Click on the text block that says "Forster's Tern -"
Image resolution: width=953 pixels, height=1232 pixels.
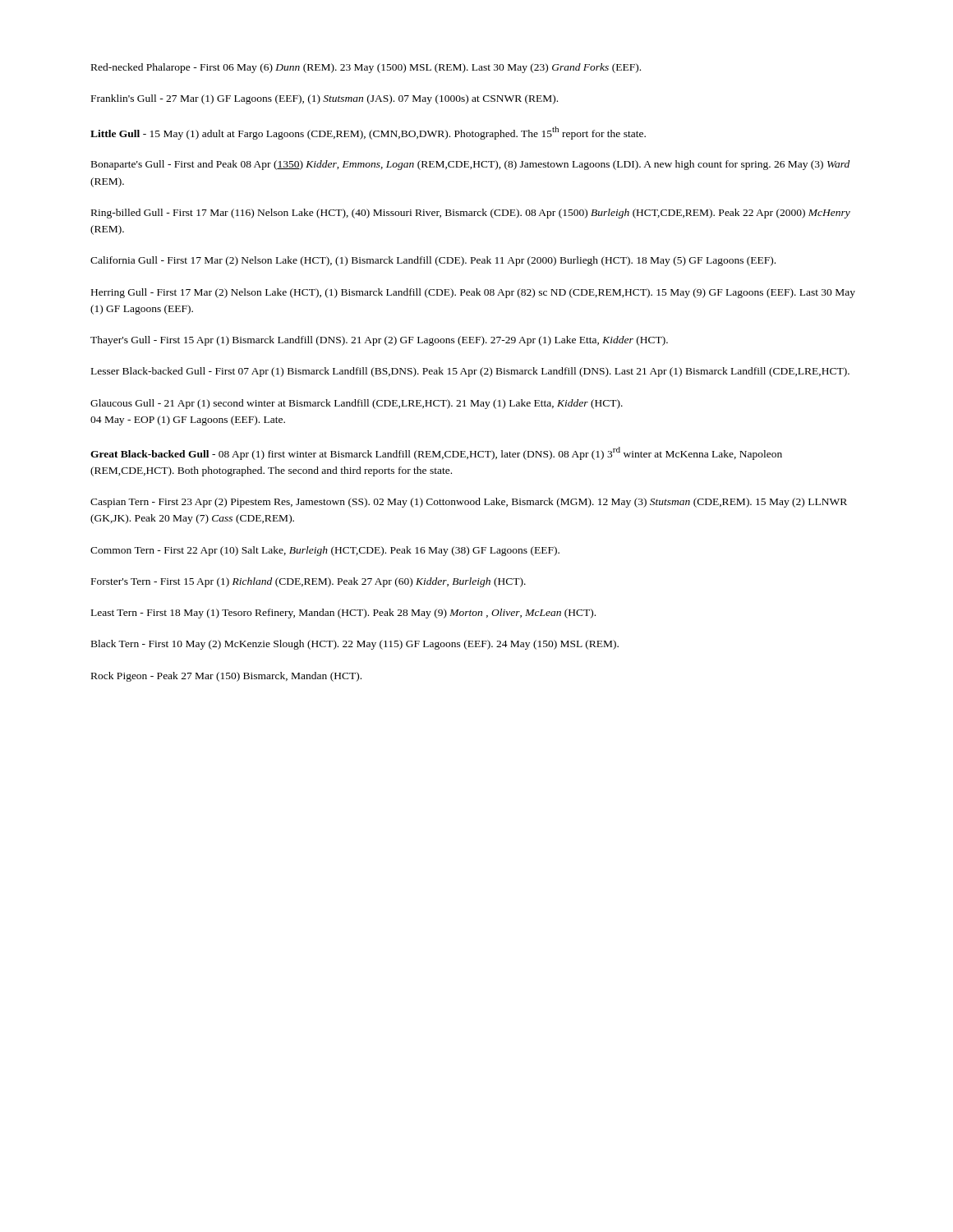308,581
